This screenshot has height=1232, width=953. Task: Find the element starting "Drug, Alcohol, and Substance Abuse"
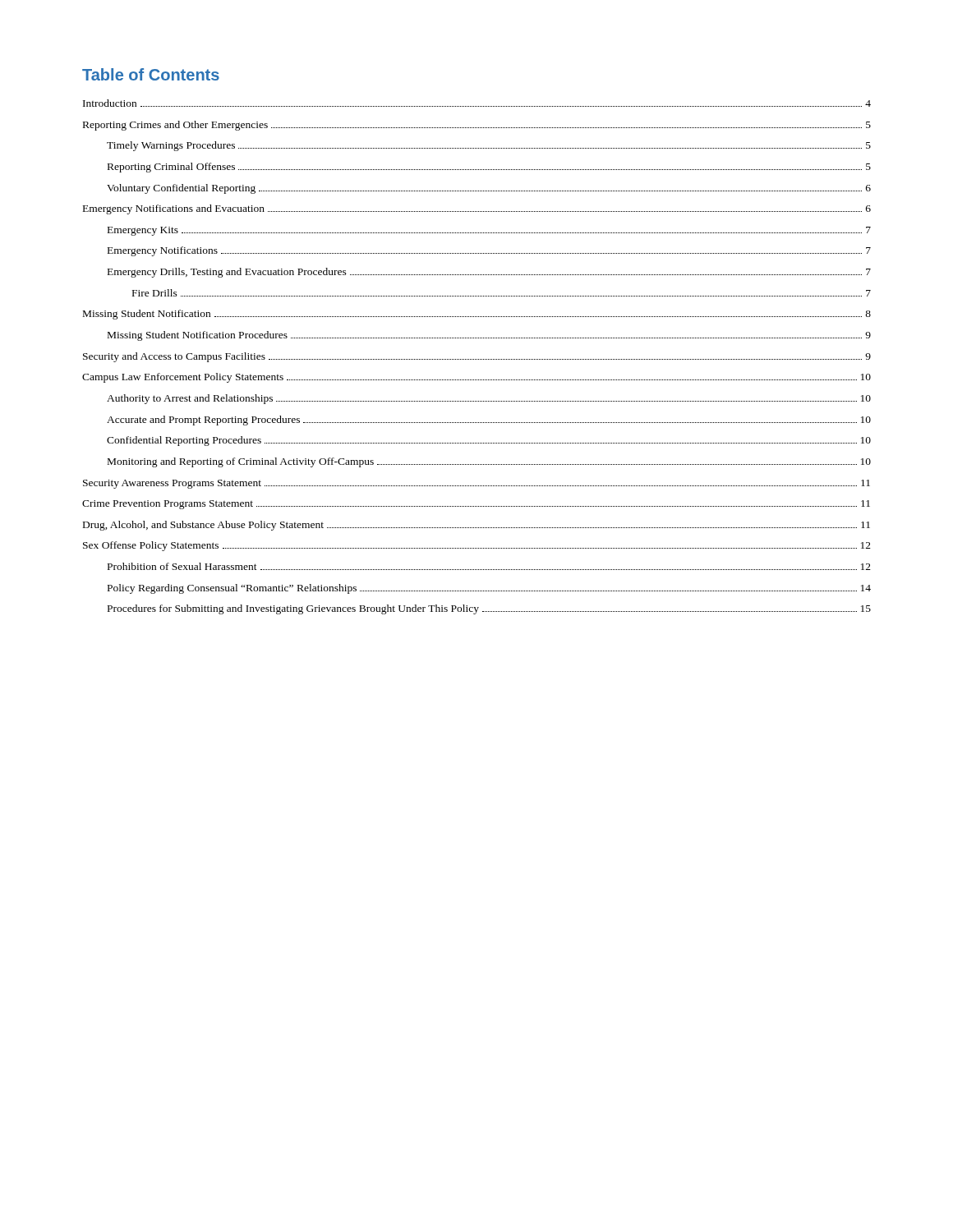tap(476, 525)
